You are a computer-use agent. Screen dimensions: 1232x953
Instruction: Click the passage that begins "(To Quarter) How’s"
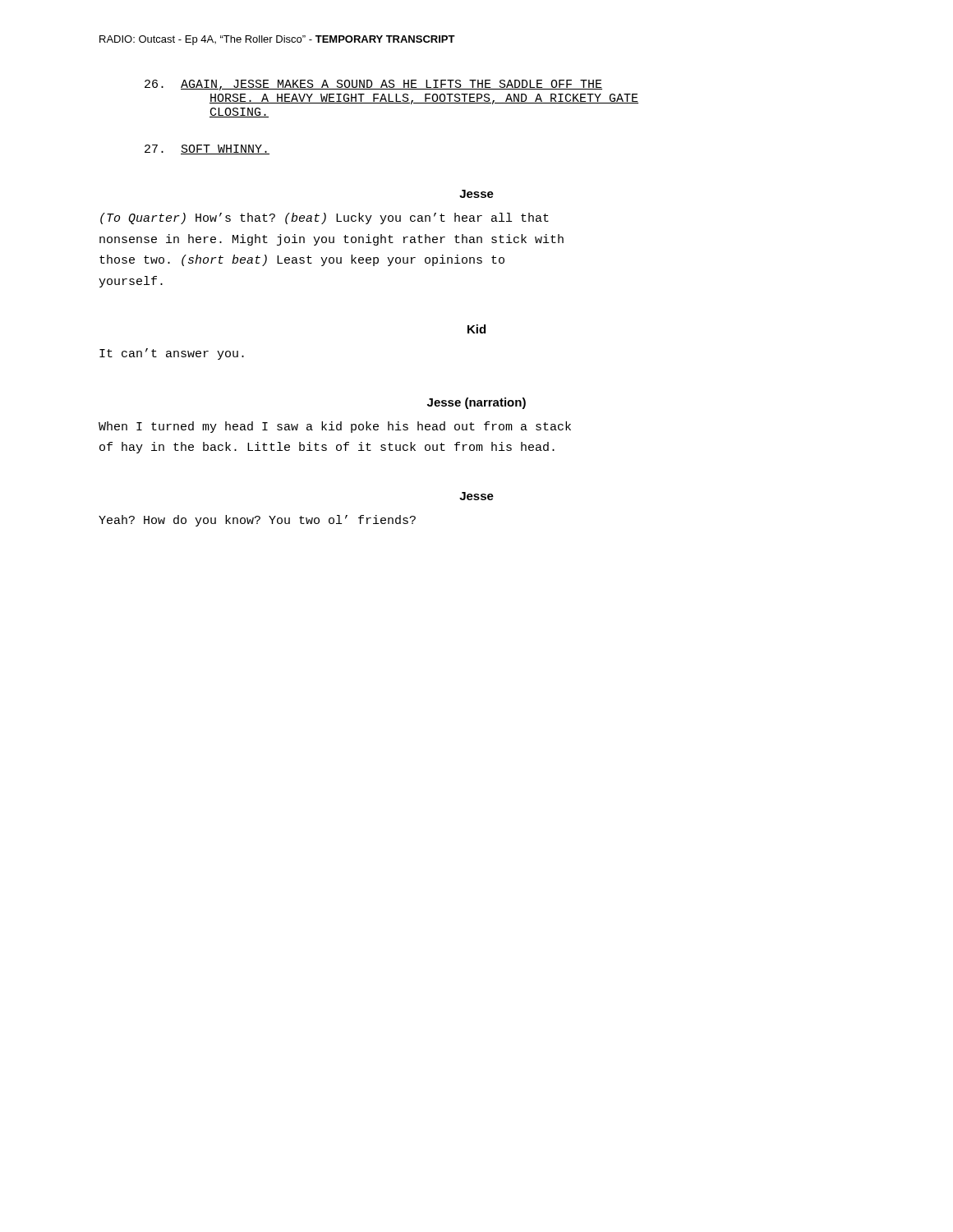[x=332, y=250]
